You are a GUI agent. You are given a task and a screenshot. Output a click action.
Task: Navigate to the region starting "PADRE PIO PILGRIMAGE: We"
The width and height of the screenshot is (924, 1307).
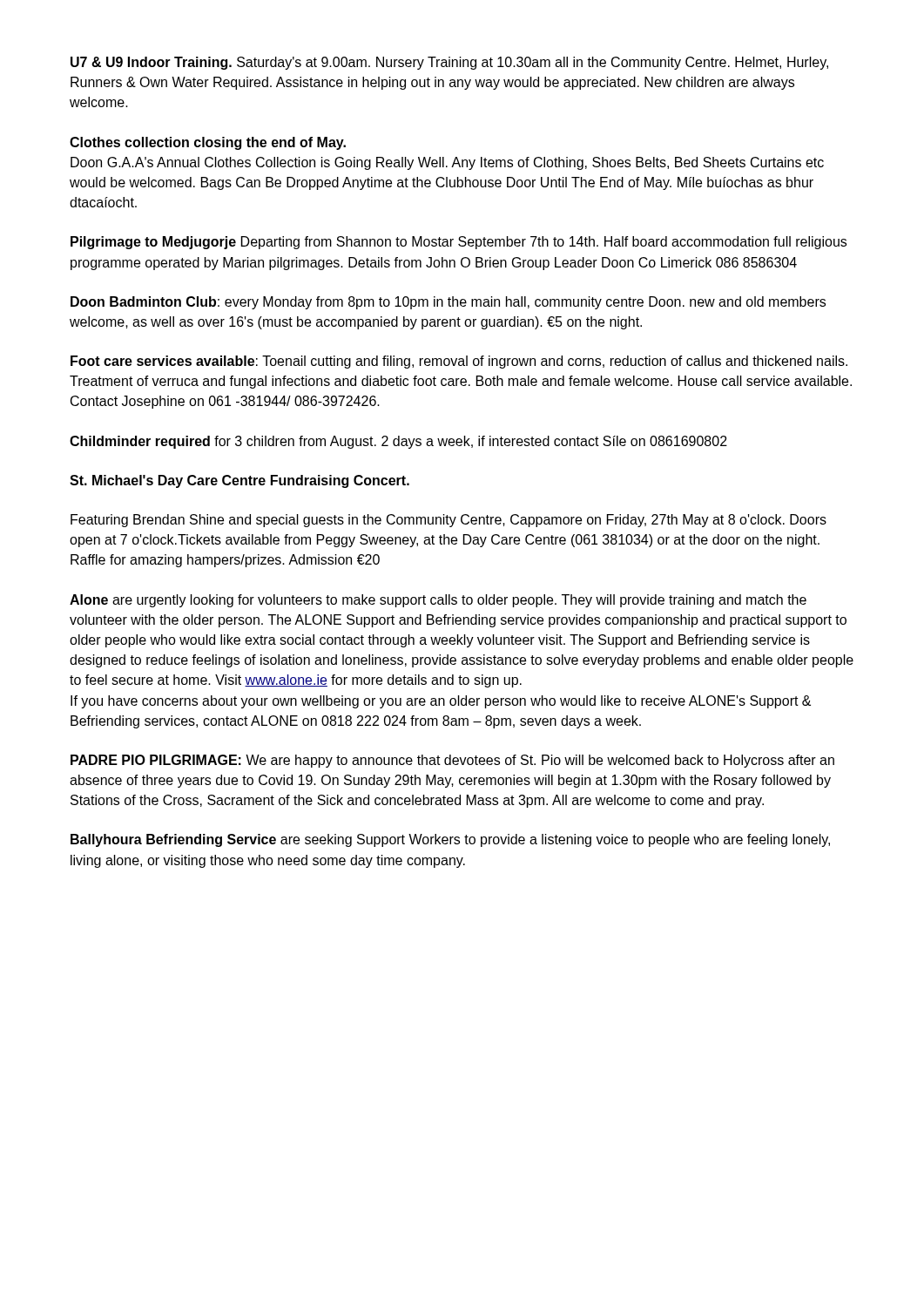coord(452,780)
